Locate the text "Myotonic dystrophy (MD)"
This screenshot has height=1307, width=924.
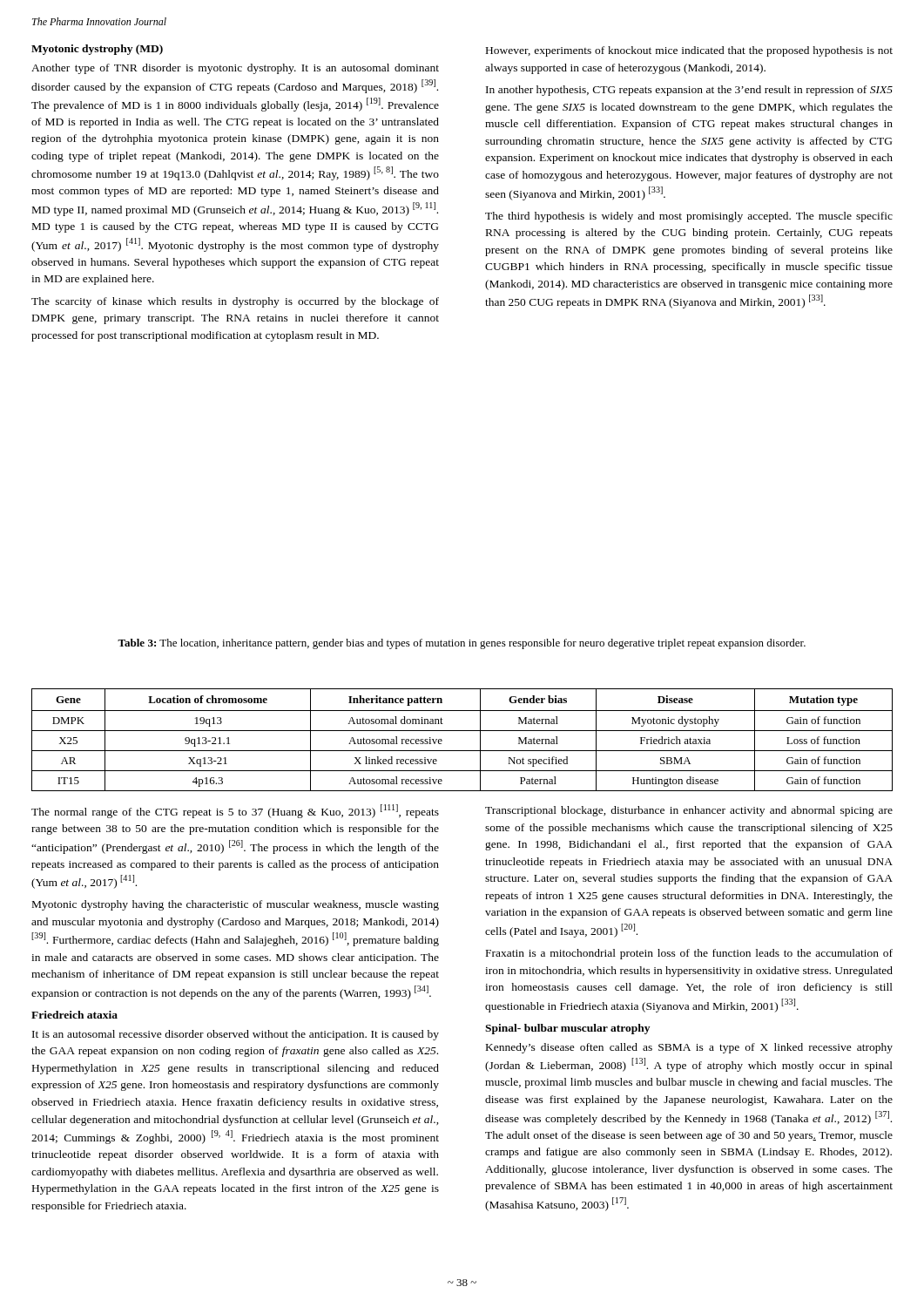point(97,48)
